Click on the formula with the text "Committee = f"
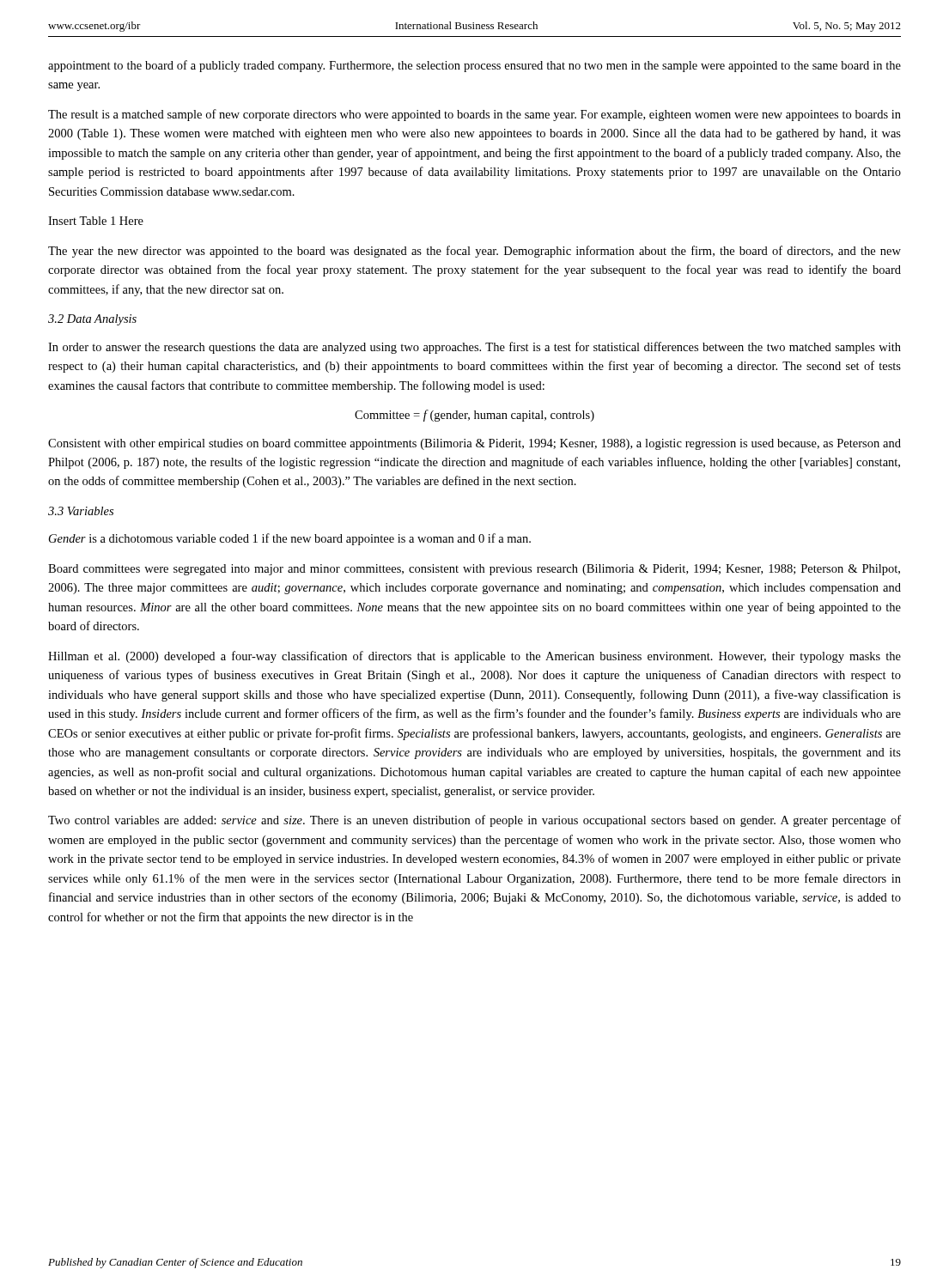The width and height of the screenshot is (949, 1288). (x=474, y=415)
